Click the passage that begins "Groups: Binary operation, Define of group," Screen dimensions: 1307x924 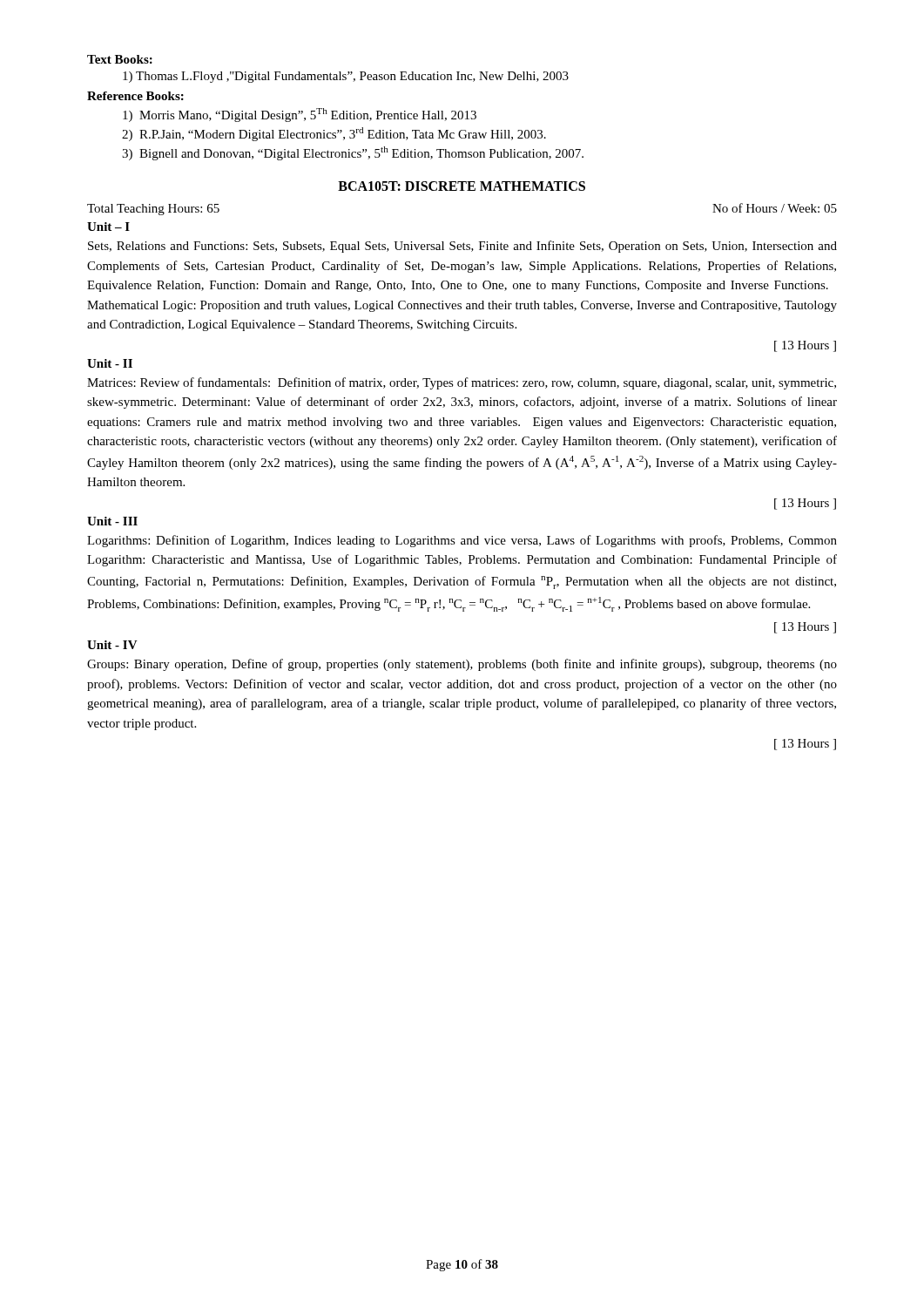(x=462, y=694)
